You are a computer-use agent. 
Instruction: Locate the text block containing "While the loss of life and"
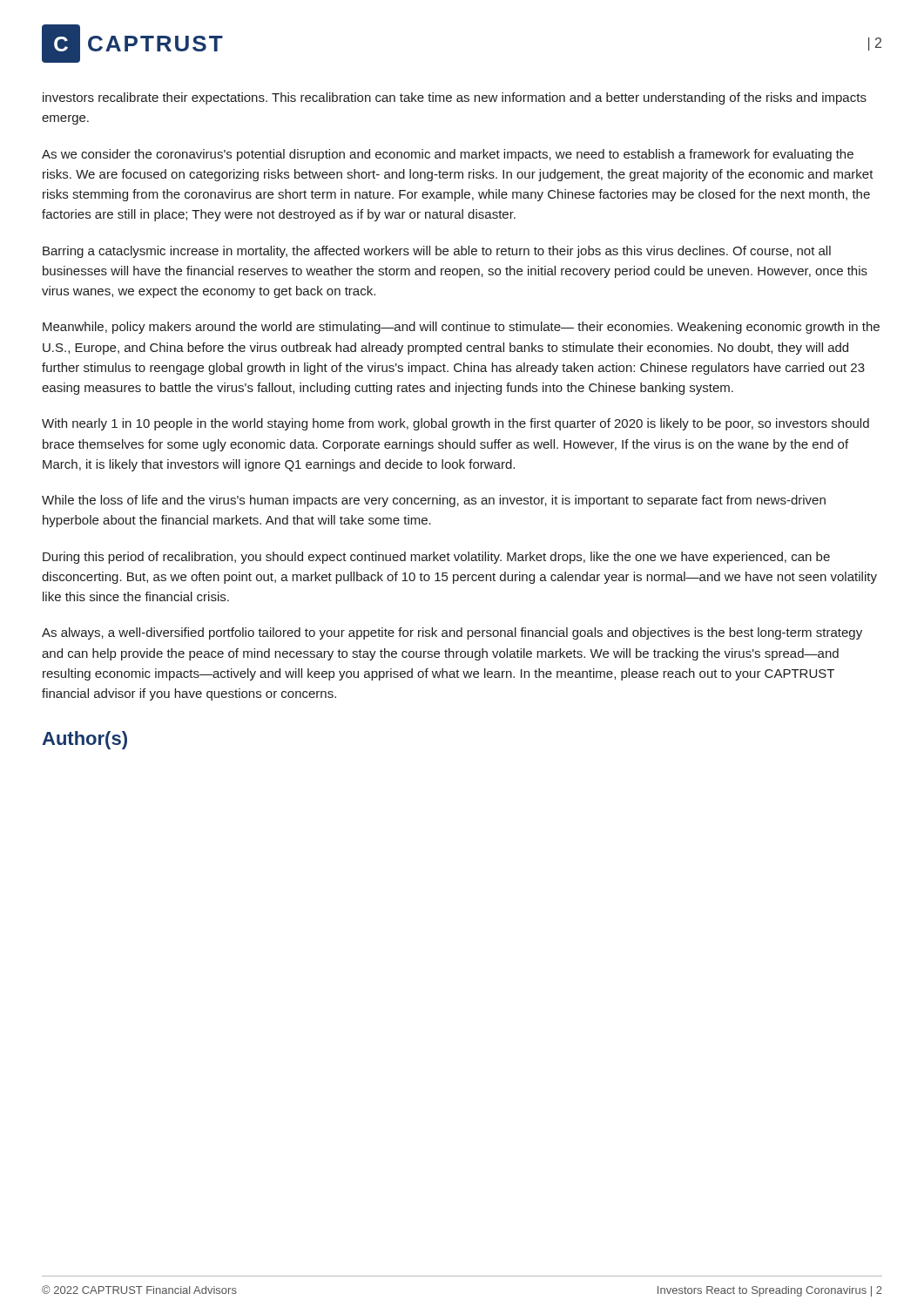434,510
